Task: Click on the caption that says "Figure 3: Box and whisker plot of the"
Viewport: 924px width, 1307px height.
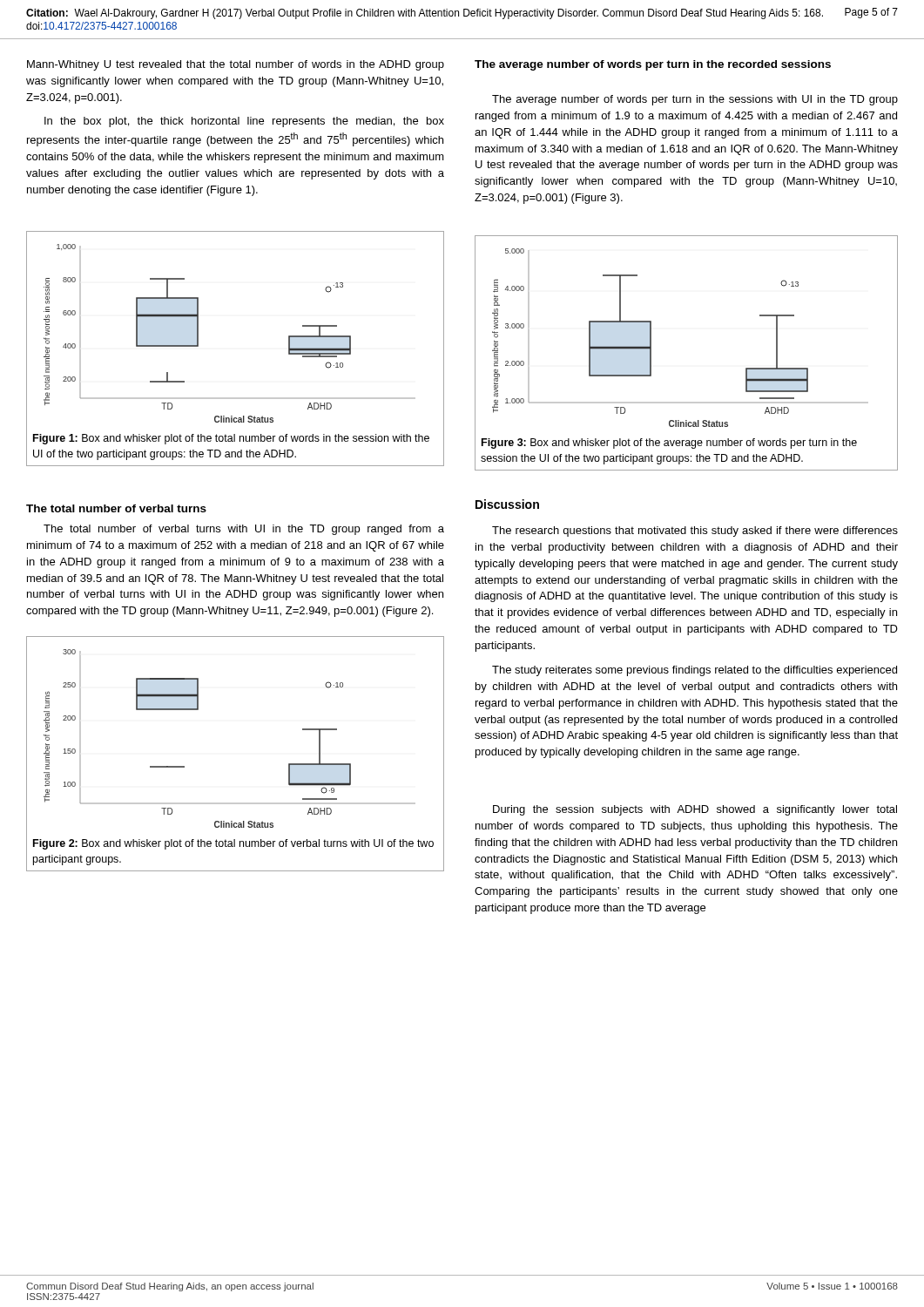Action: coord(669,450)
